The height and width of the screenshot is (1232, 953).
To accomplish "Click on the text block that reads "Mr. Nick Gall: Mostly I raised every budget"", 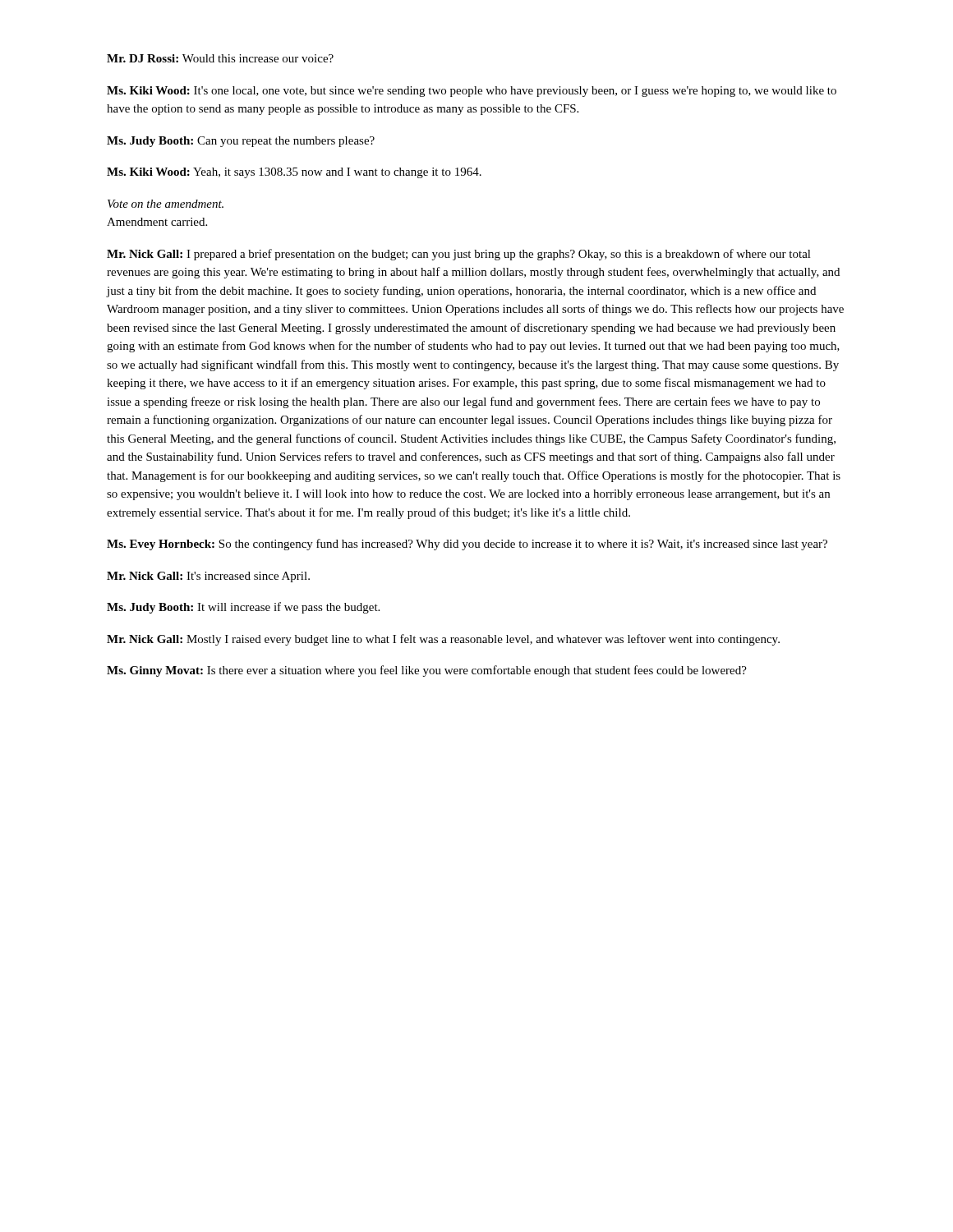I will tap(444, 639).
